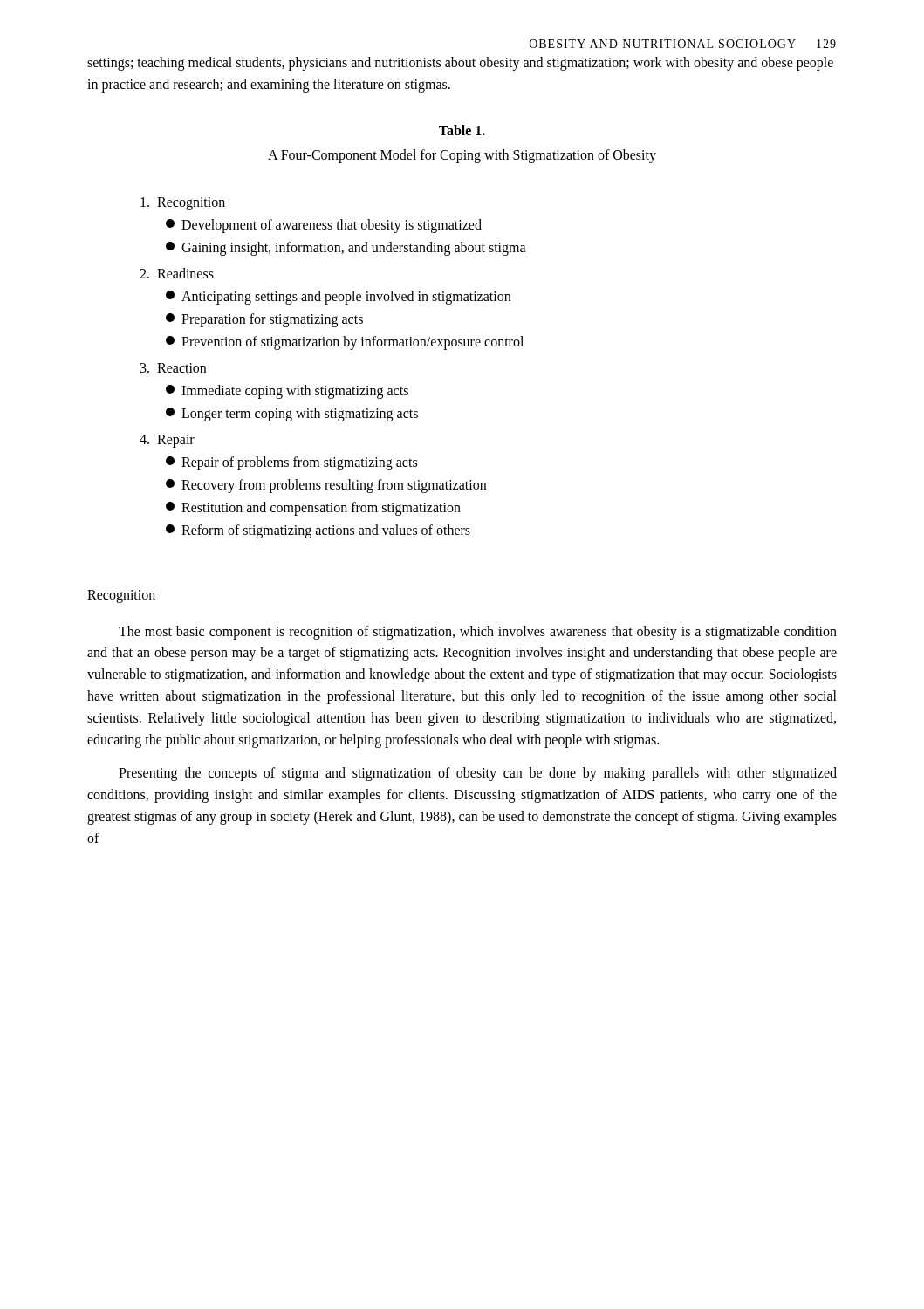Locate the text "Development of awareness that obesity is stigmatized"
Image resolution: width=924 pixels, height=1309 pixels.
point(324,225)
